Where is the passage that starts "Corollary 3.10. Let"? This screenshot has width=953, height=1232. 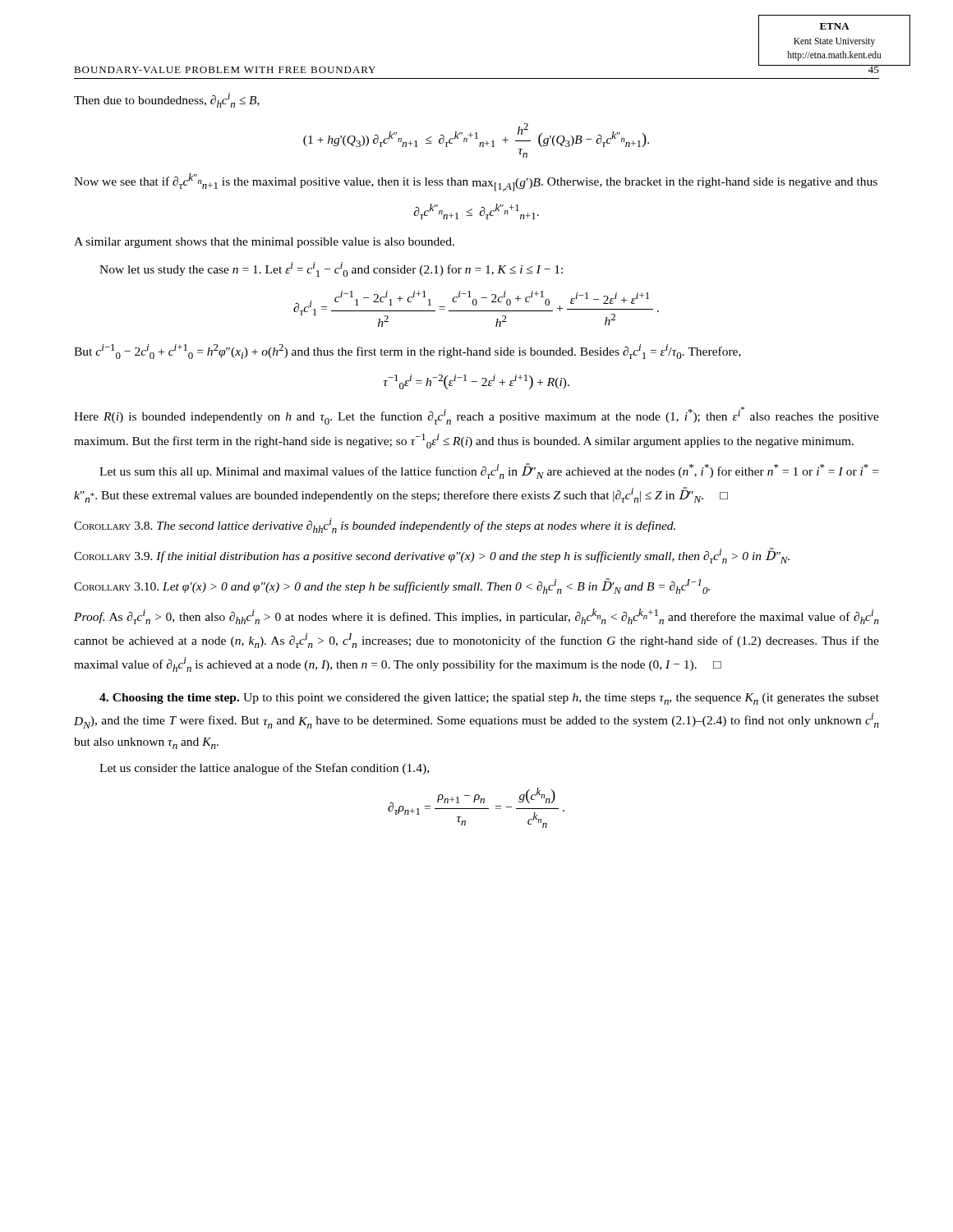click(x=476, y=587)
